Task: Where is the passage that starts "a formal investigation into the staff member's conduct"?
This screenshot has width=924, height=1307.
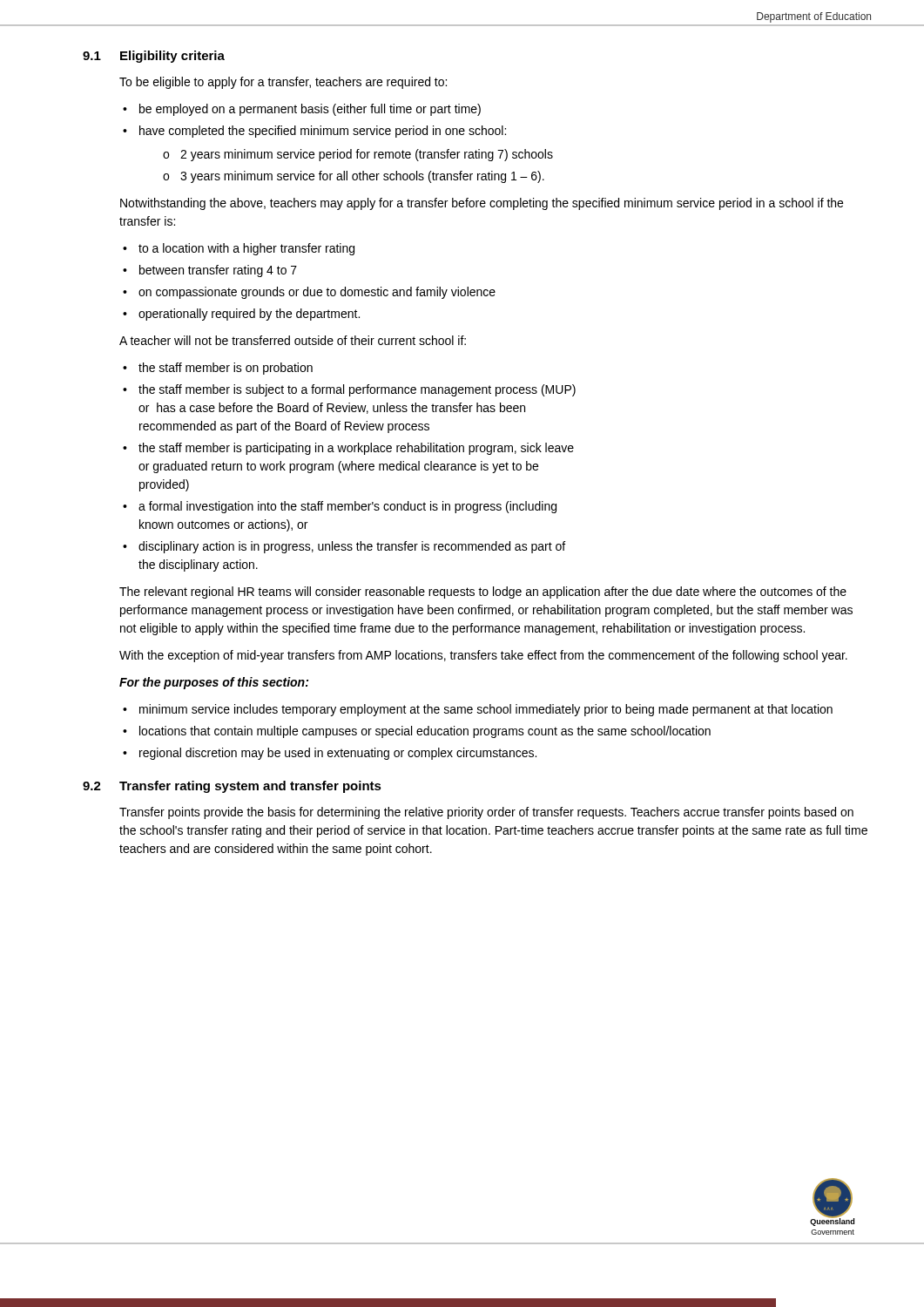Action: coord(348,515)
